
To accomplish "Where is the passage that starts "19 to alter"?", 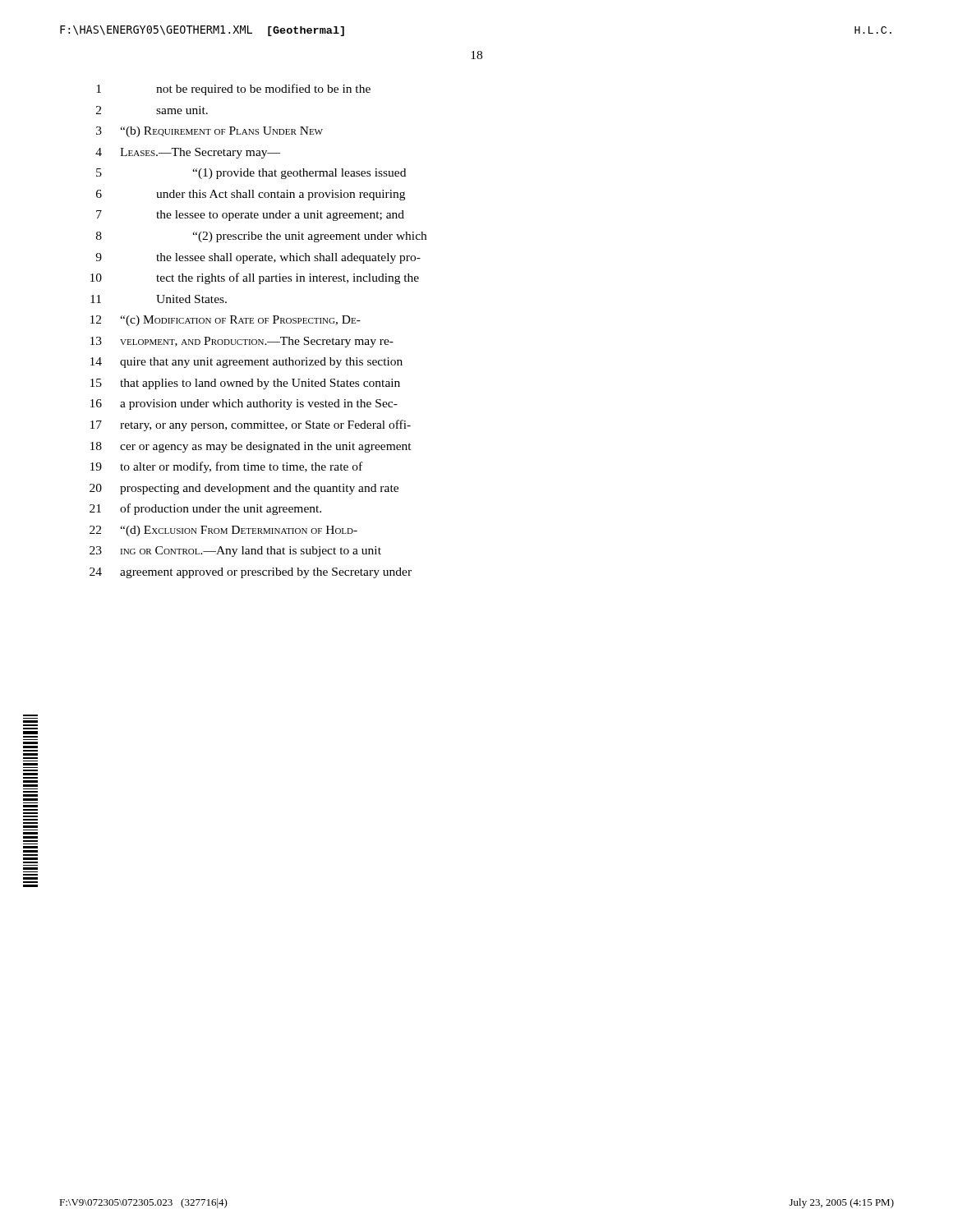I will pyautogui.click(x=226, y=467).
